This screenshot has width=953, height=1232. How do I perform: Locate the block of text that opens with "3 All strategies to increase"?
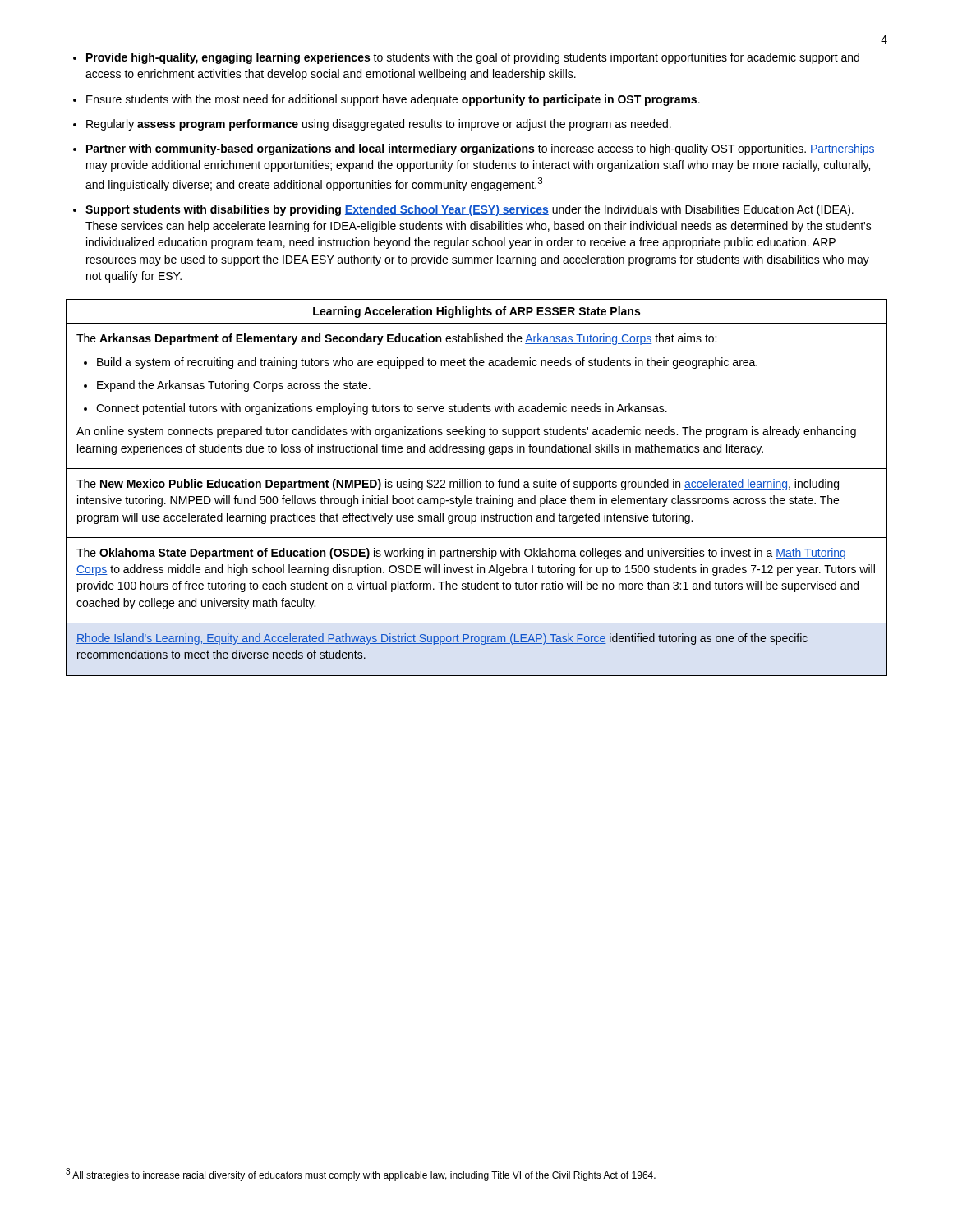click(x=361, y=1174)
